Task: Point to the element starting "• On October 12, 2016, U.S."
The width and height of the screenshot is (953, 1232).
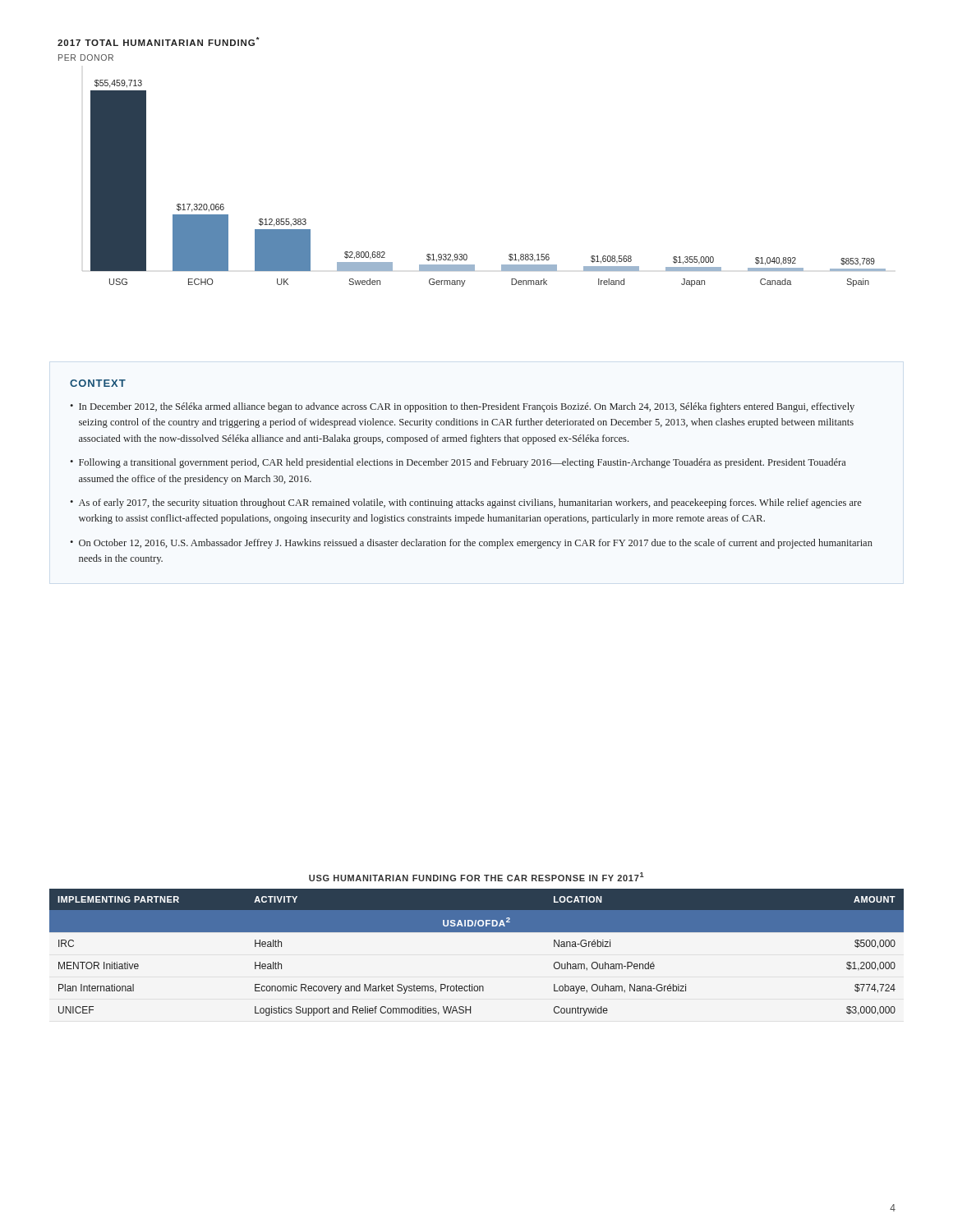Action: pos(476,551)
